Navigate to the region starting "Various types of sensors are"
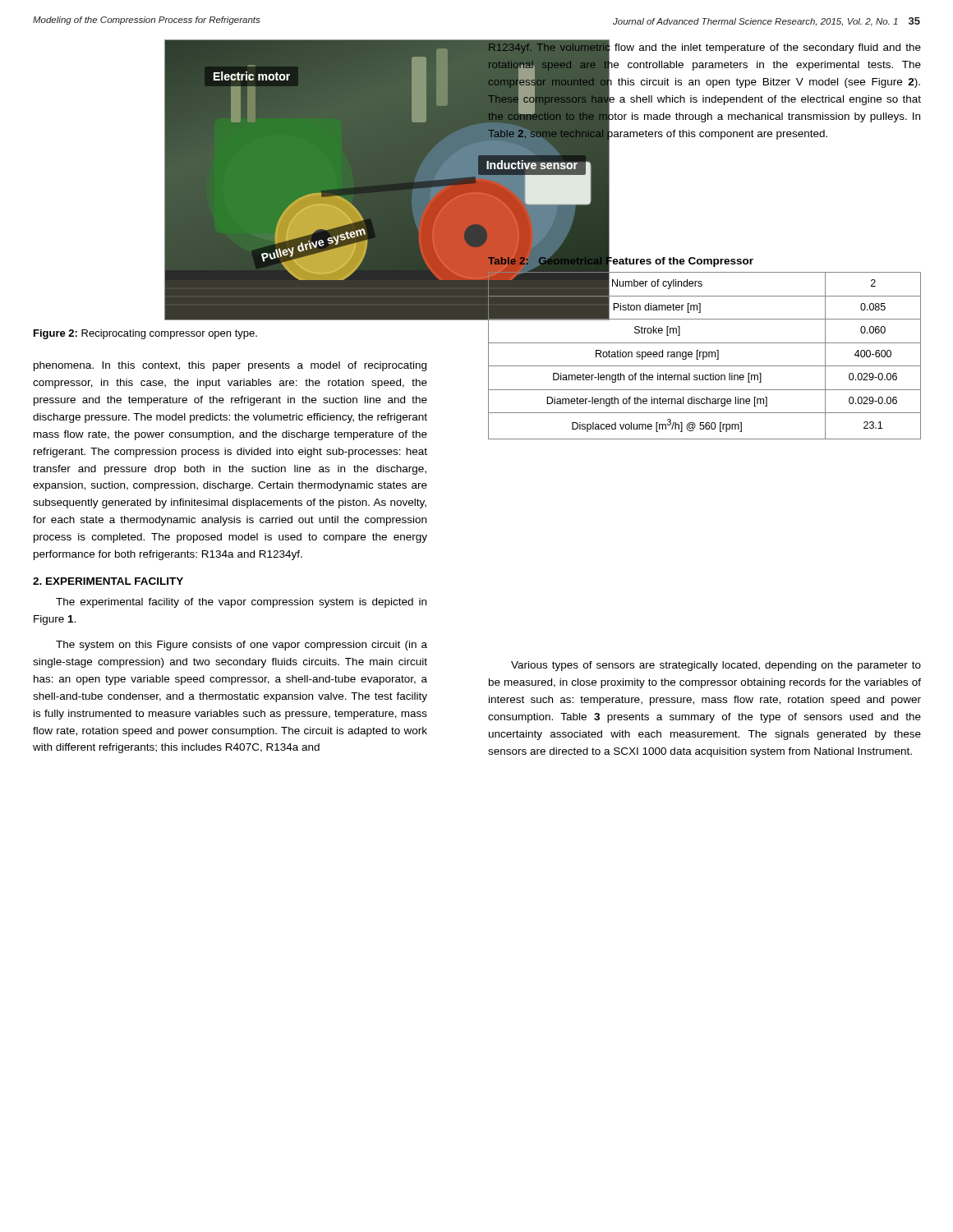 705,709
